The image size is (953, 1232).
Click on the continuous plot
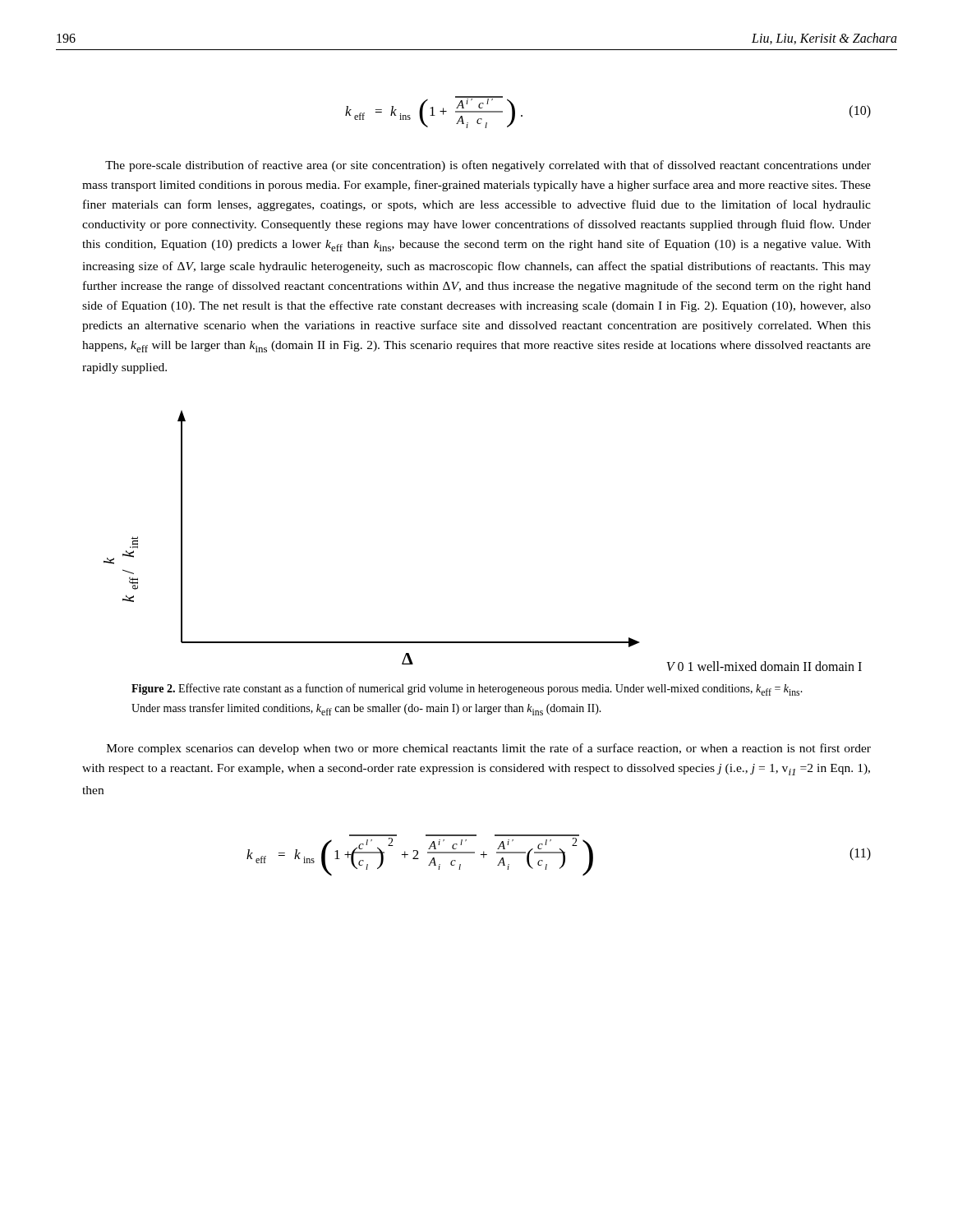(476, 537)
